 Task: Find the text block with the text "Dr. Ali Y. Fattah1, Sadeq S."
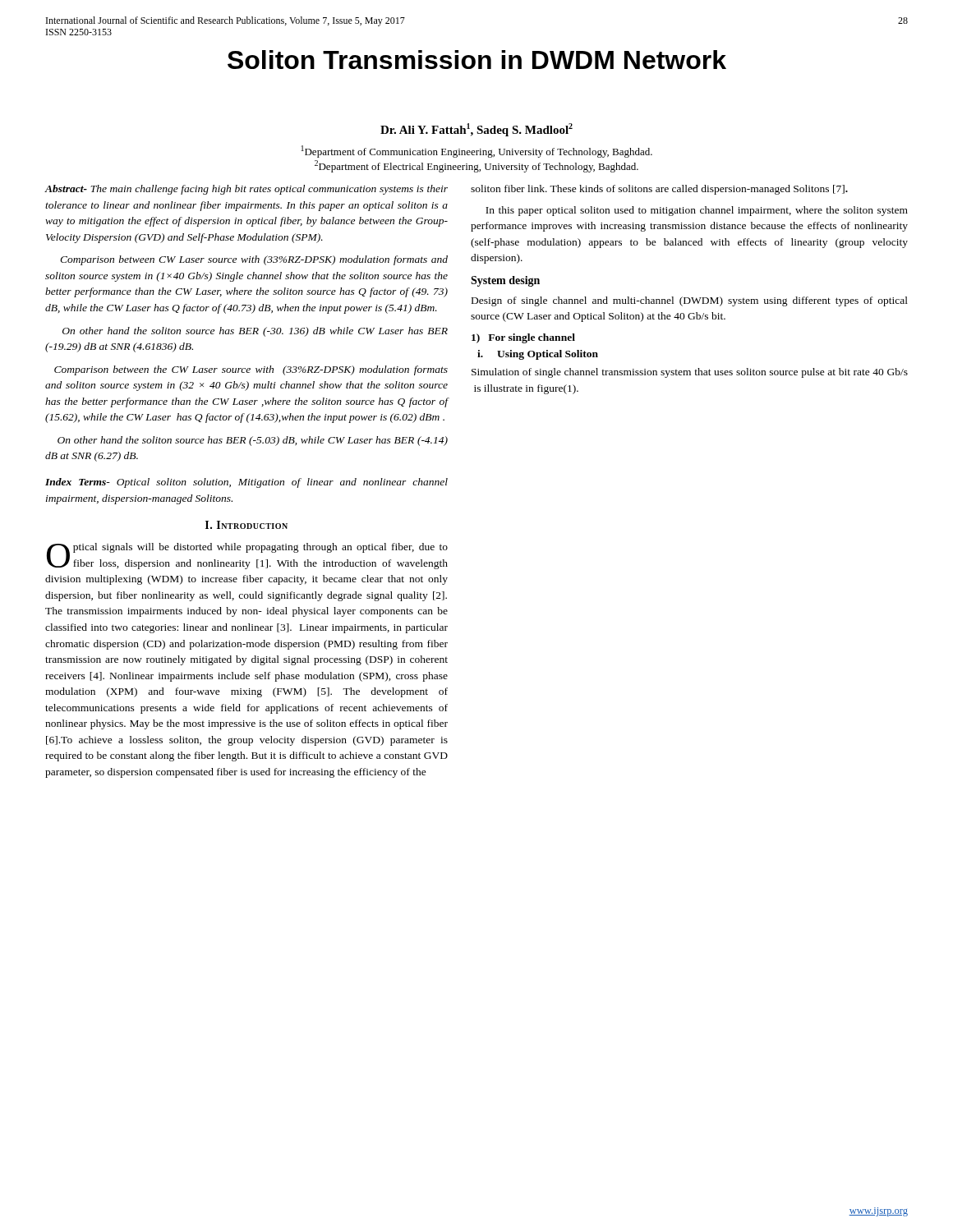(x=476, y=129)
